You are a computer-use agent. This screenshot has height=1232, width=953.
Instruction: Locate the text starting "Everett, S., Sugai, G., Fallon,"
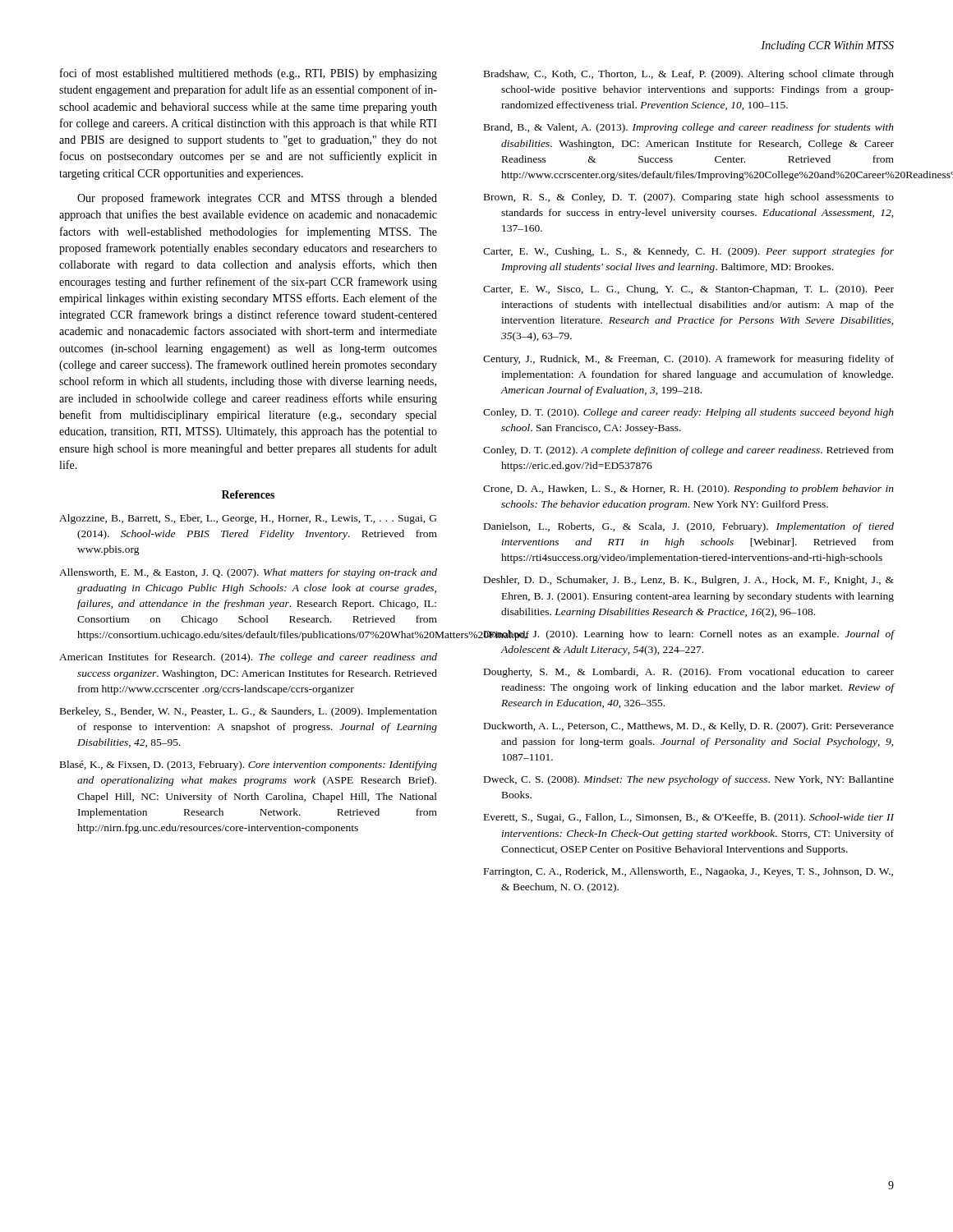688,833
